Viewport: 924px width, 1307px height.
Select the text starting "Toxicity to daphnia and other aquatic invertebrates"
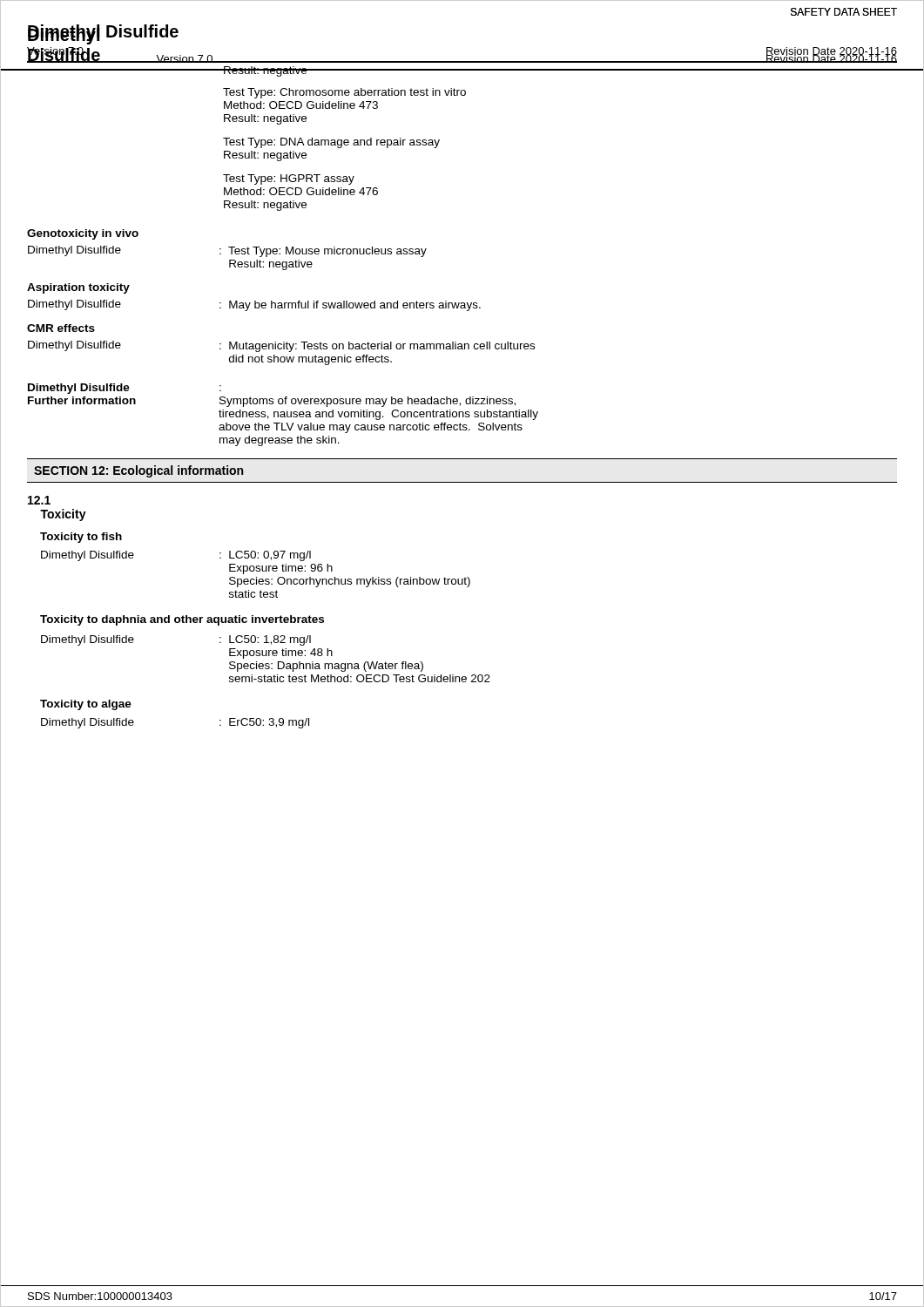(176, 619)
